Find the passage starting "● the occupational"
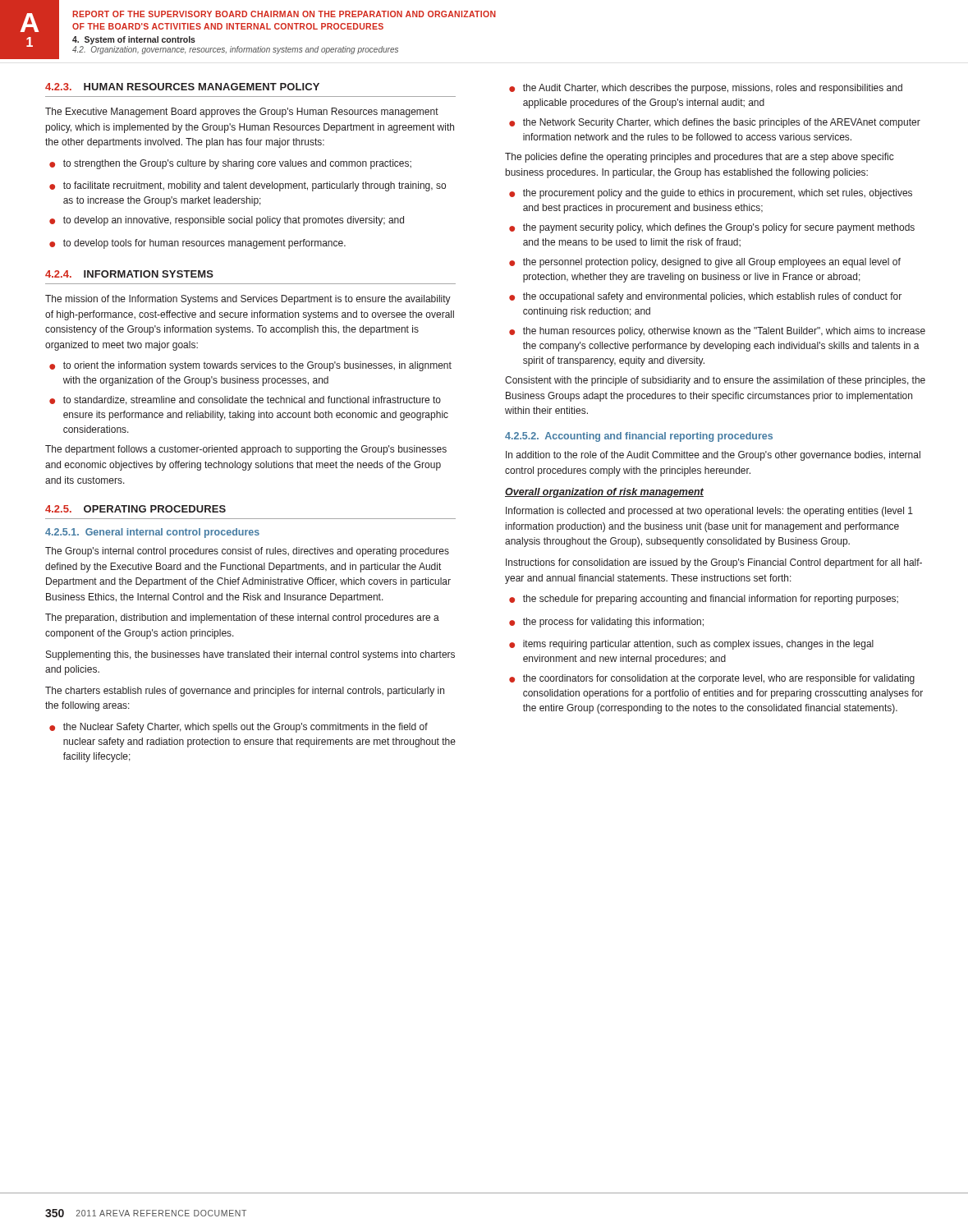Screen dimensions: 1232x968 pos(718,304)
